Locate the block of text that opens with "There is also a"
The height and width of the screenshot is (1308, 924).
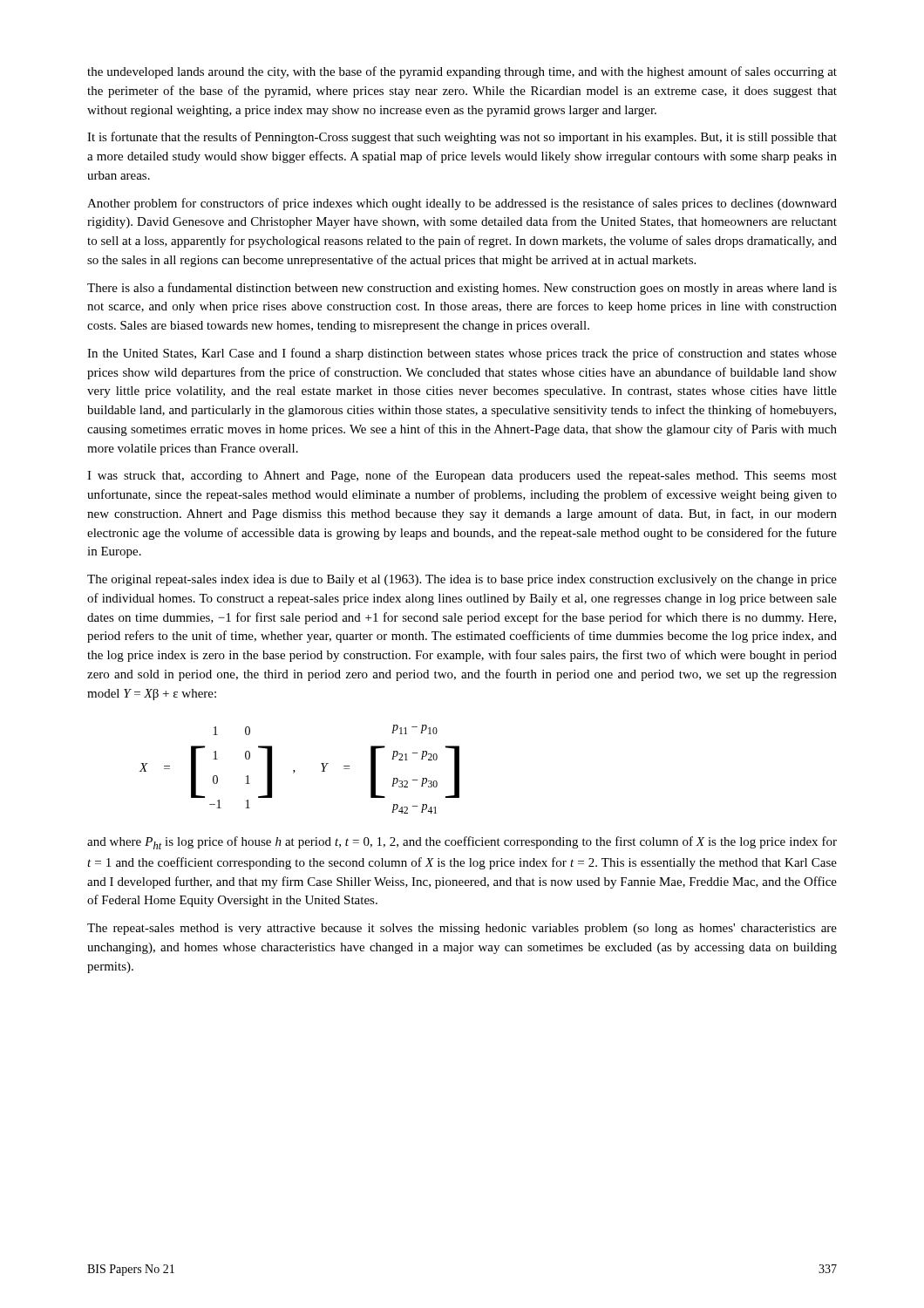pos(462,307)
